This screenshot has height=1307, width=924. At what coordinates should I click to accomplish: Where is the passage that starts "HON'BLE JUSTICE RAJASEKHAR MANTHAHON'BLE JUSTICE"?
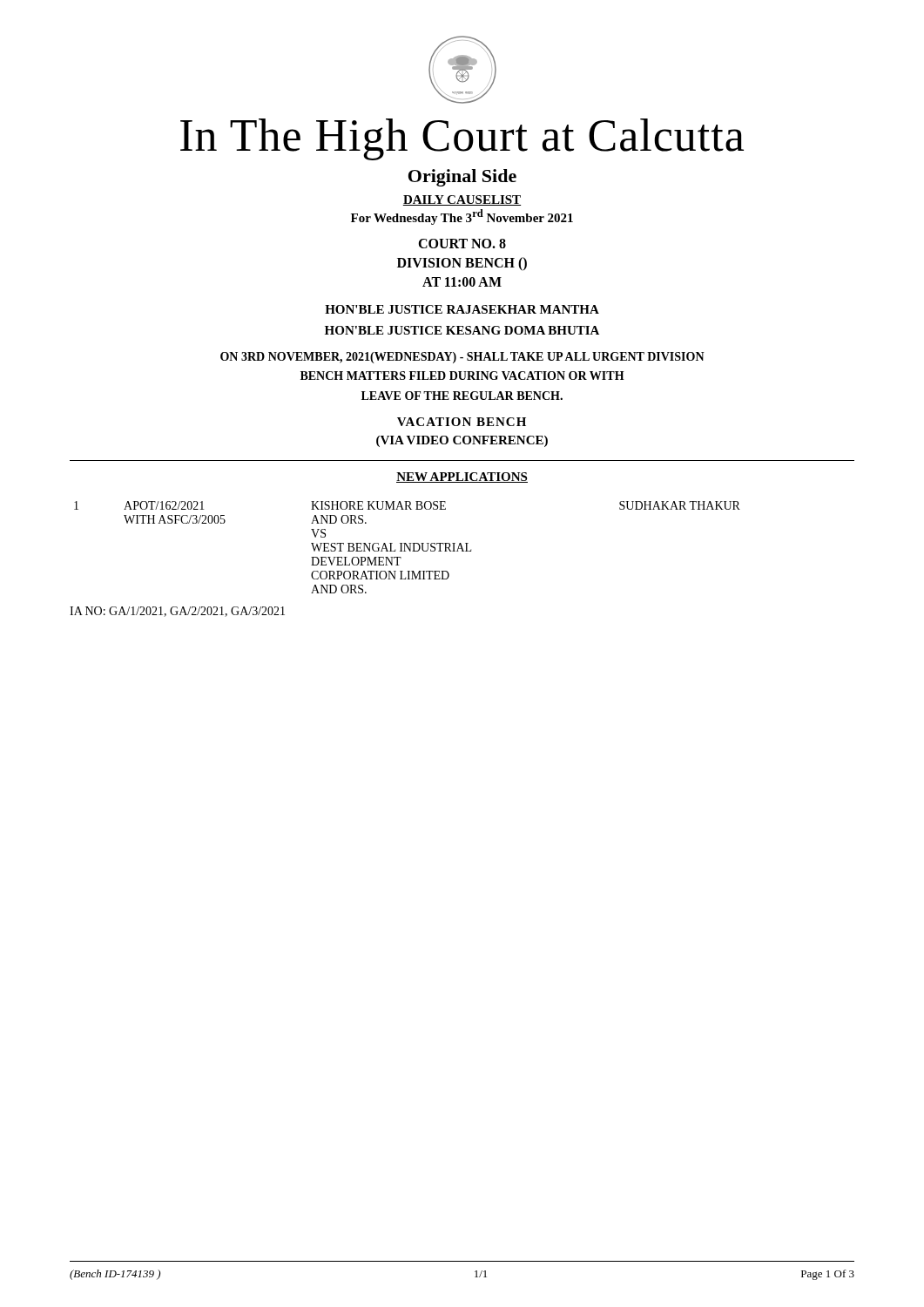pos(462,320)
